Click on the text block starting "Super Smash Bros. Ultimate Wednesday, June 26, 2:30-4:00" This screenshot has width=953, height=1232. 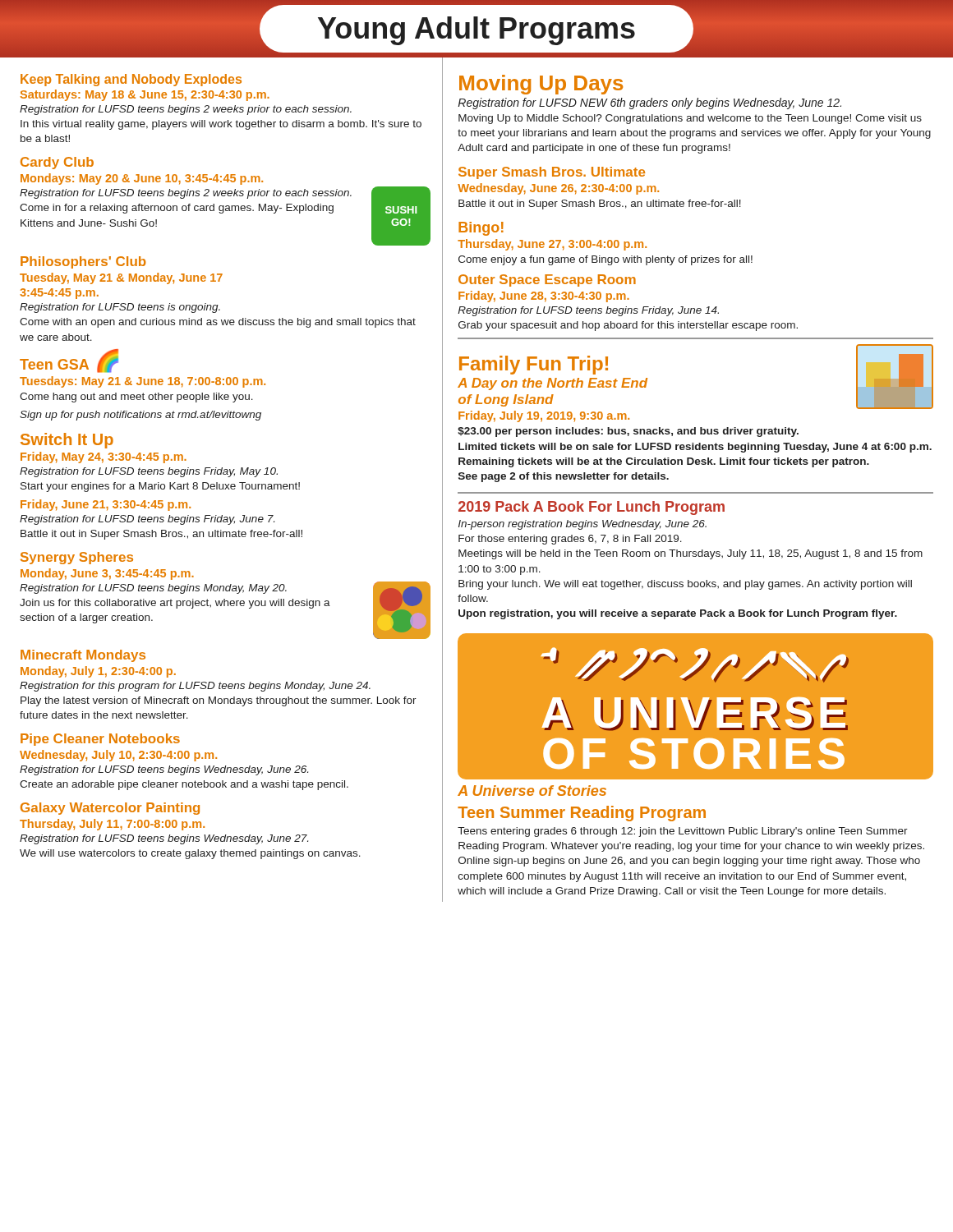click(552, 173)
